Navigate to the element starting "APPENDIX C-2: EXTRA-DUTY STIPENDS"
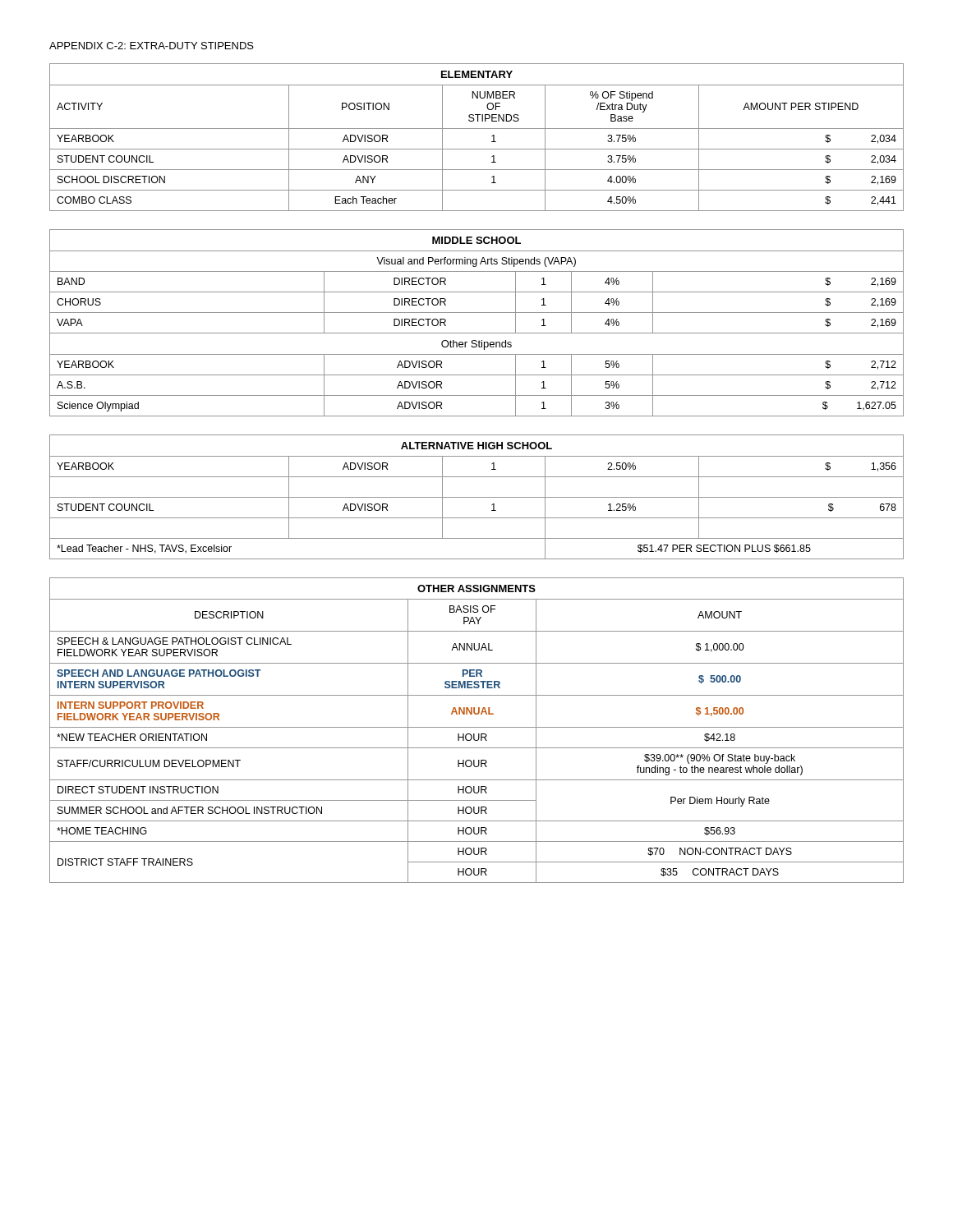 click(x=152, y=46)
